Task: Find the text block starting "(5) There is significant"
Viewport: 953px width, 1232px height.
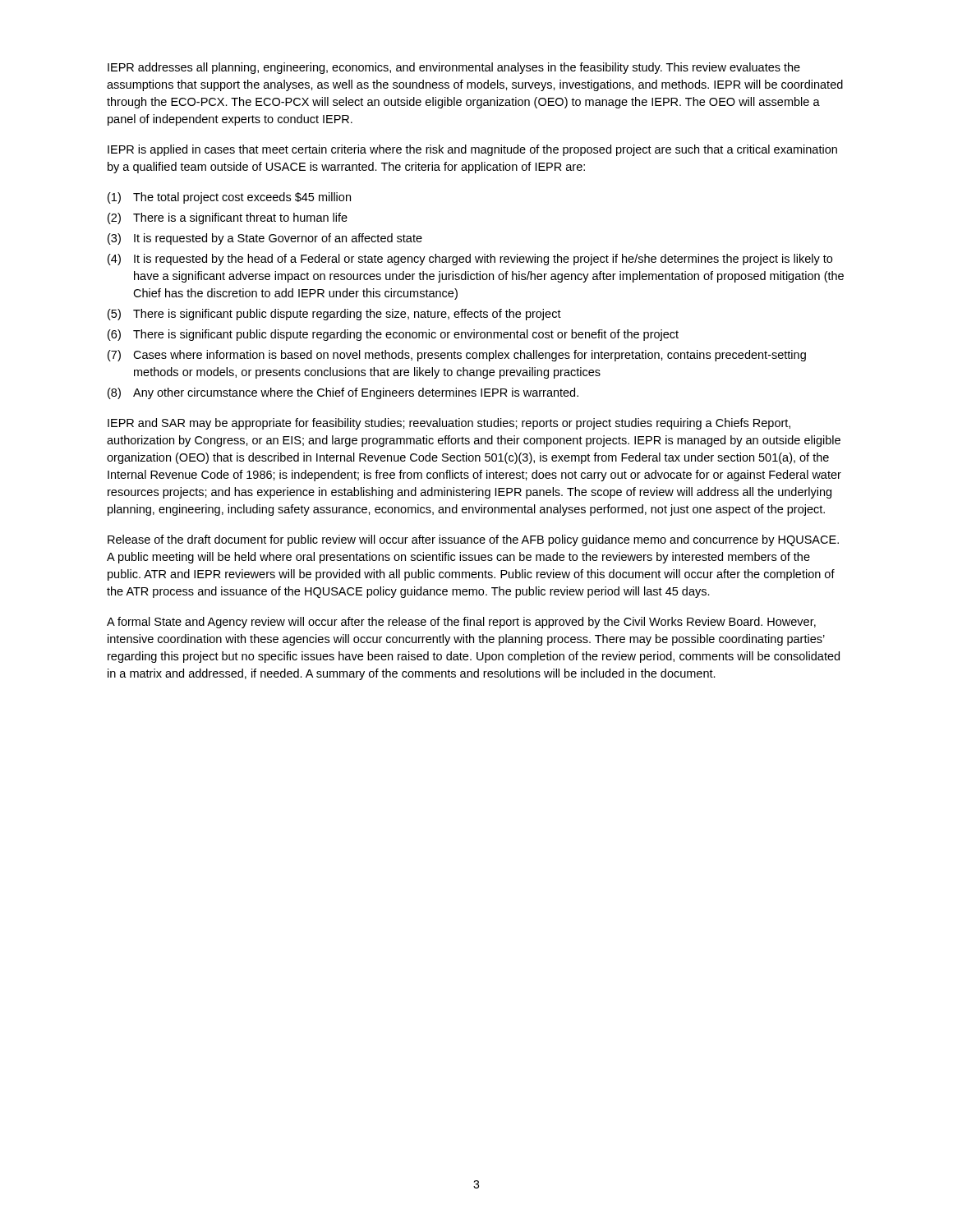Action: click(476, 314)
